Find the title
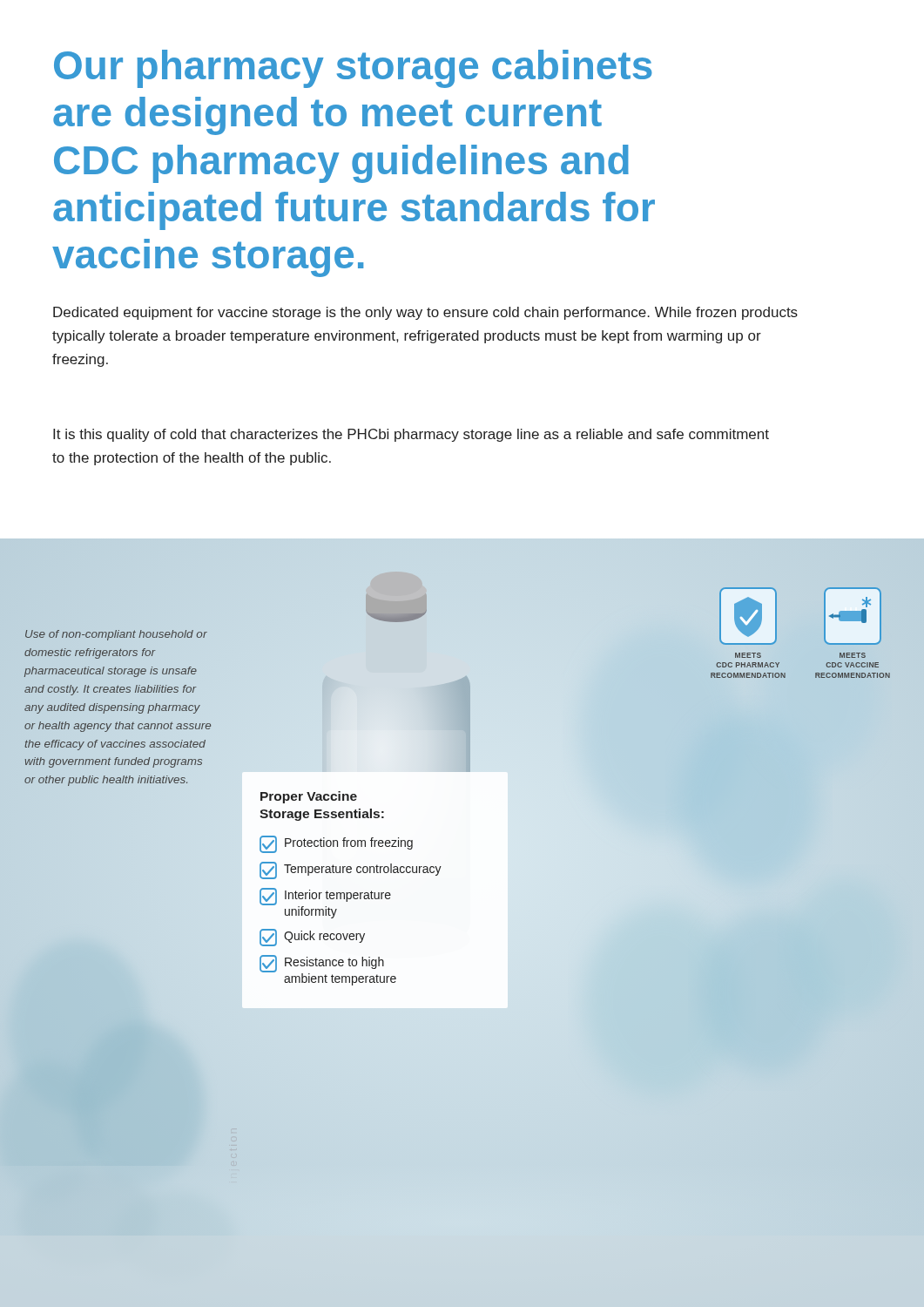The height and width of the screenshot is (1307, 924). (366, 160)
